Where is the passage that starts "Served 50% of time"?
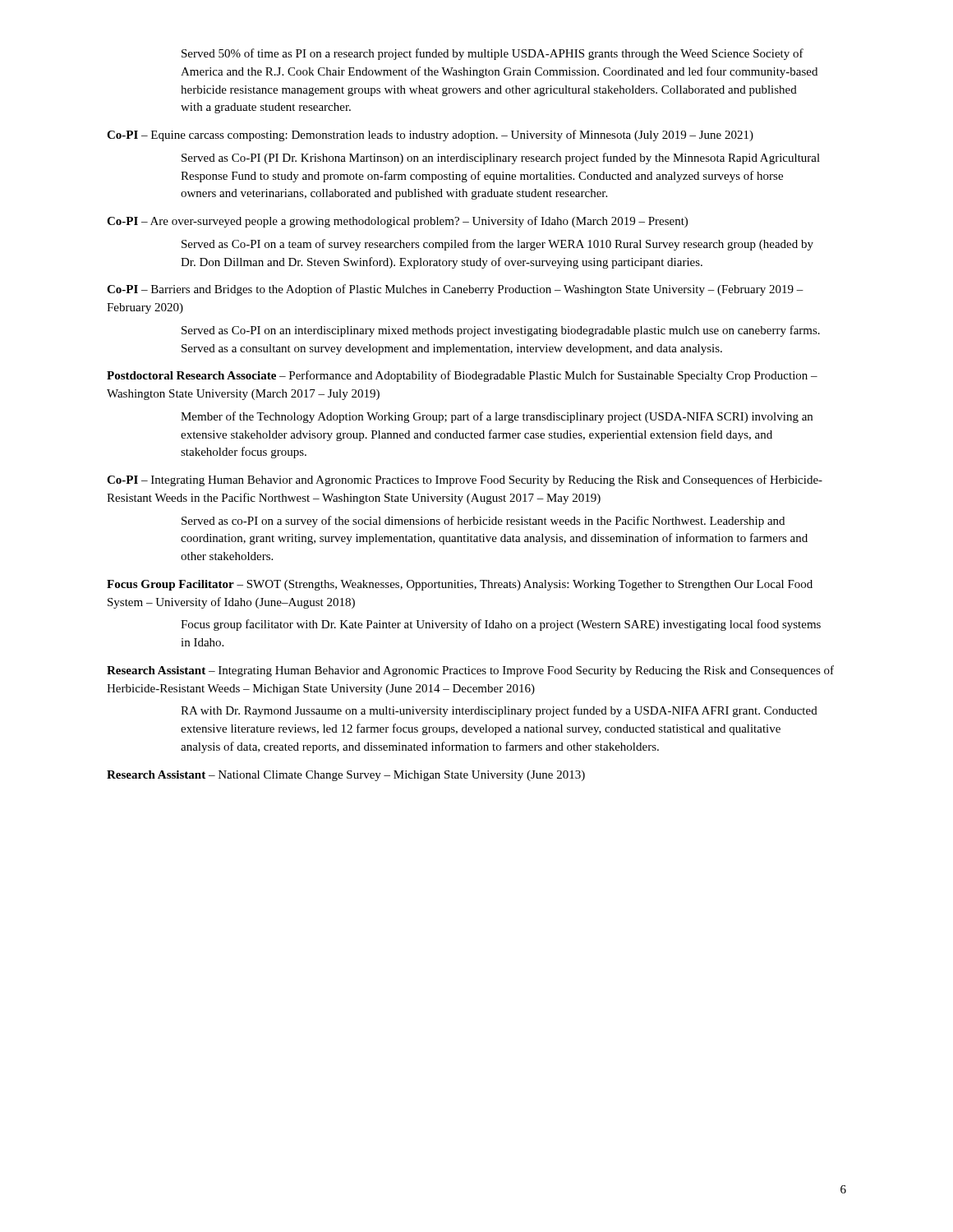This screenshot has width=953, height=1232. [x=499, y=80]
